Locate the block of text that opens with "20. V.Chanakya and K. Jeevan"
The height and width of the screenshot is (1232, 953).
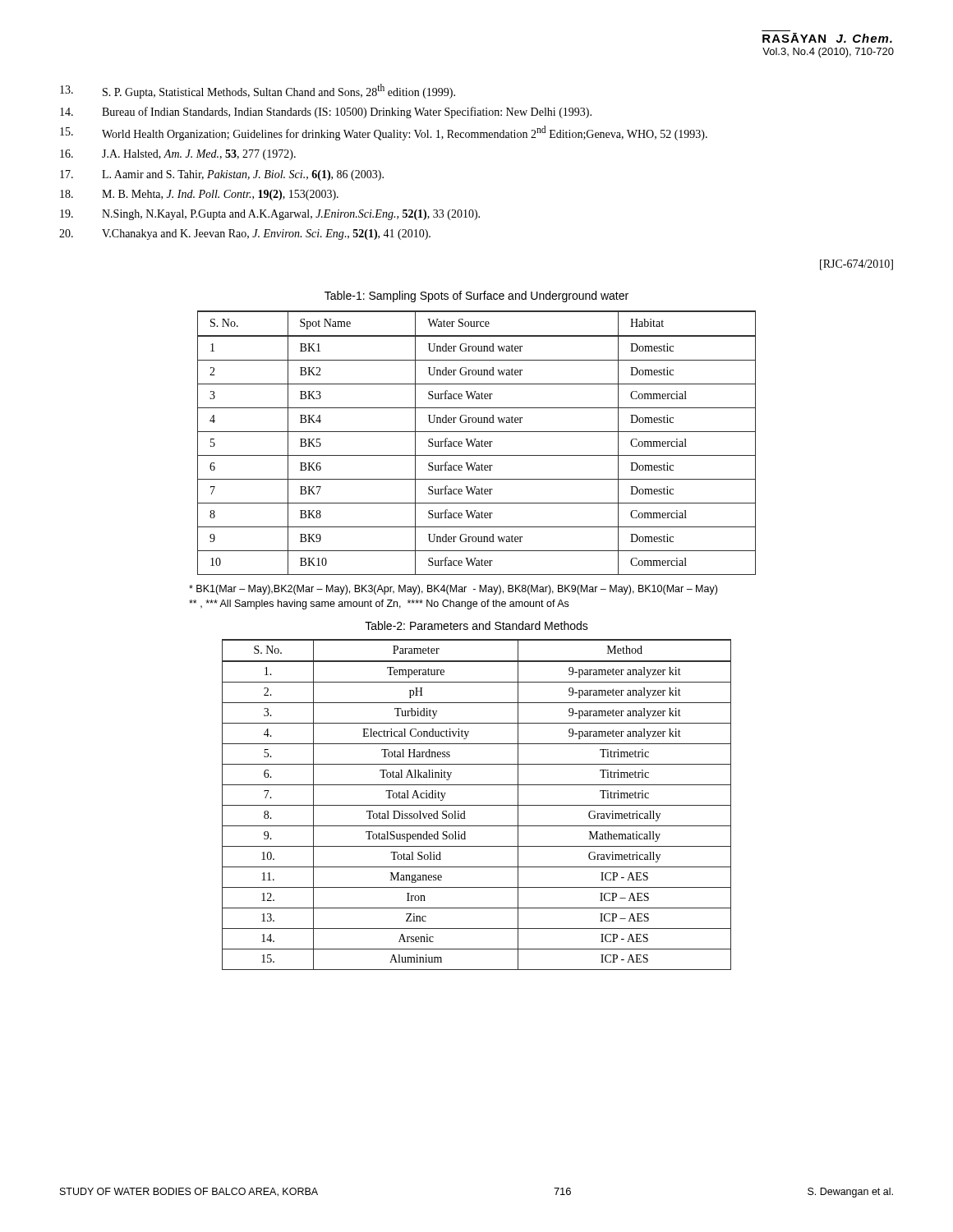coord(245,234)
